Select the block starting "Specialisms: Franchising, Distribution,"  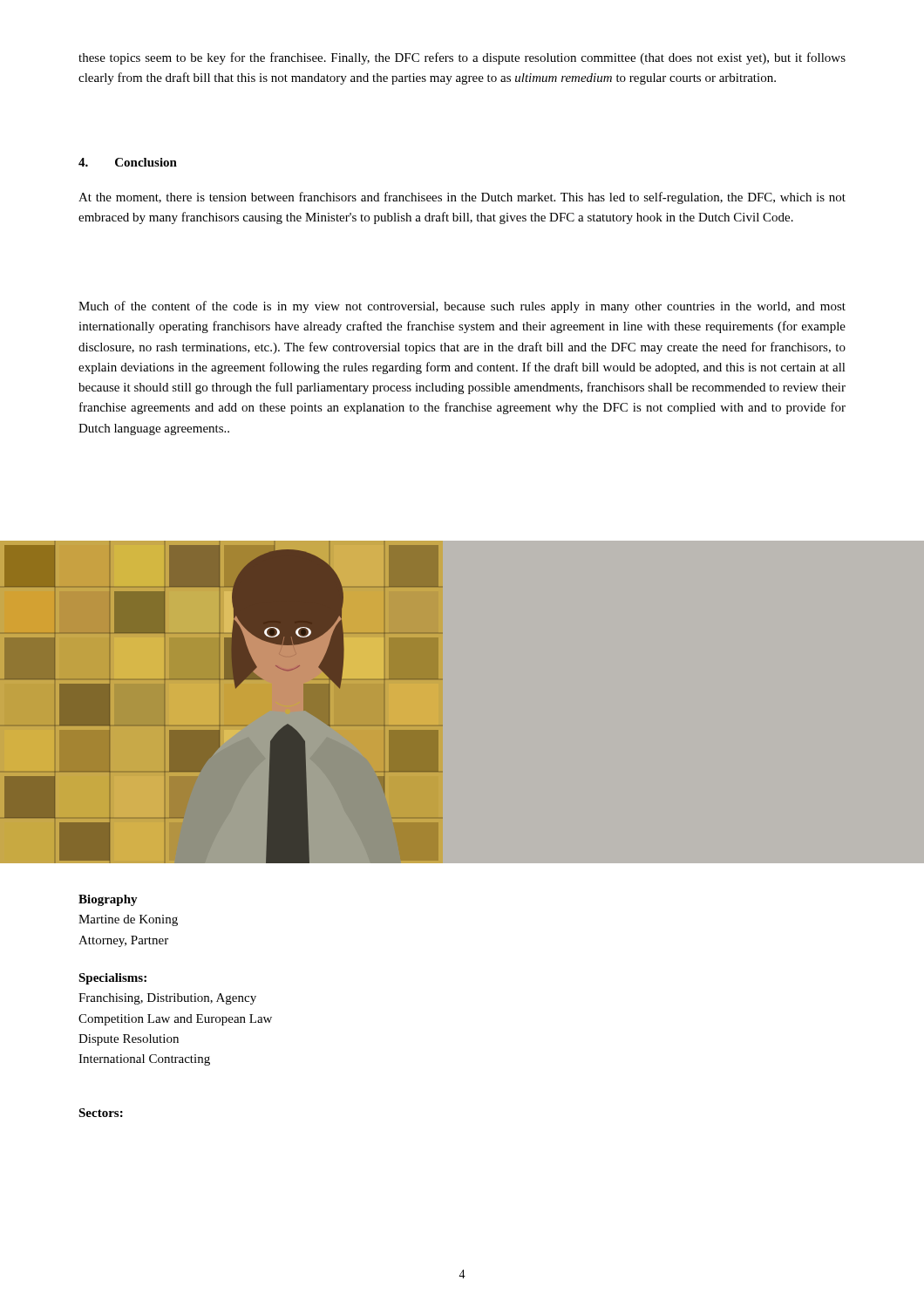point(175,1018)
